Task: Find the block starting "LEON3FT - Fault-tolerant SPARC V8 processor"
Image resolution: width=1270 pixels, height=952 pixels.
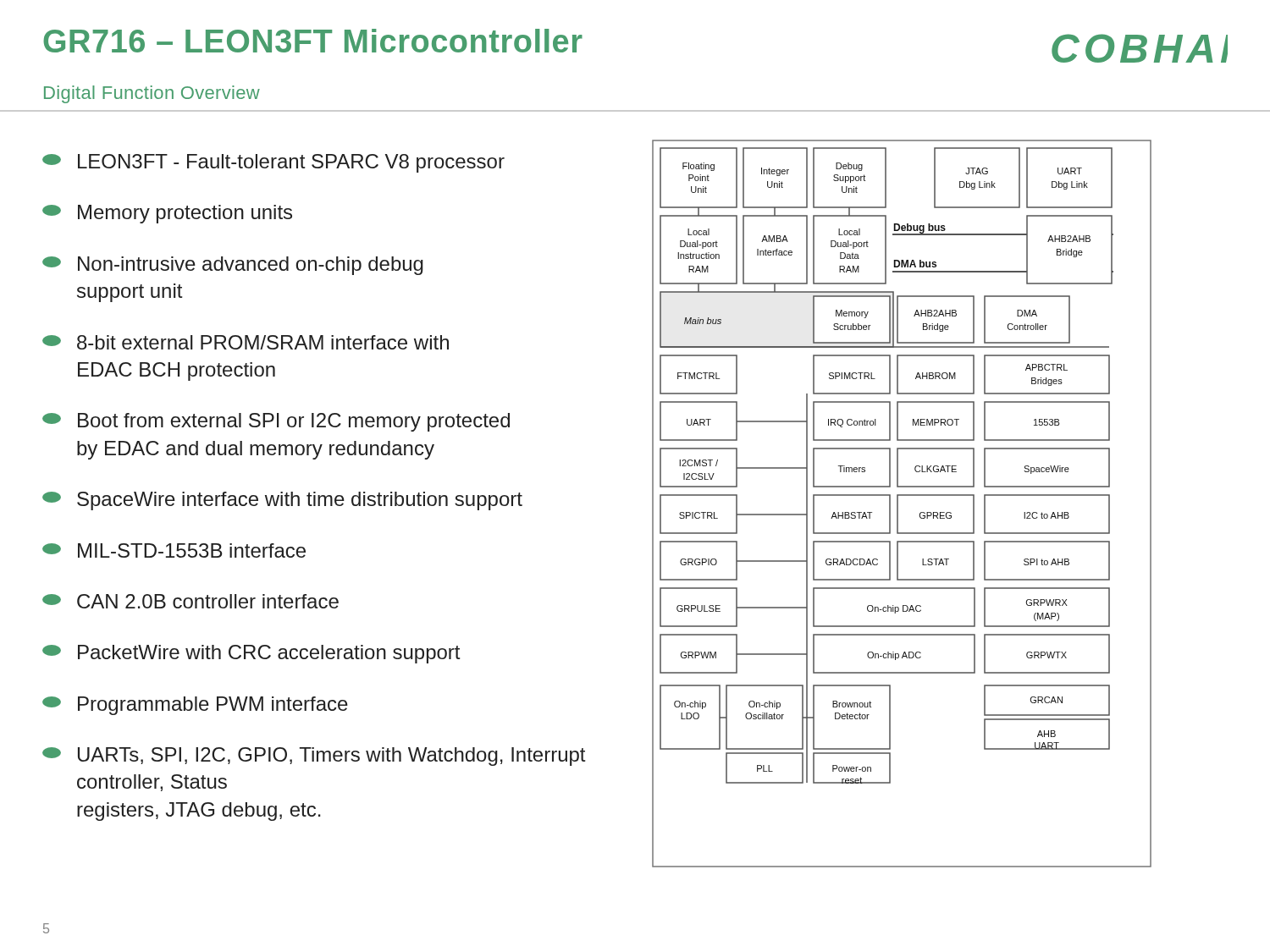Action: pos(330,162)
